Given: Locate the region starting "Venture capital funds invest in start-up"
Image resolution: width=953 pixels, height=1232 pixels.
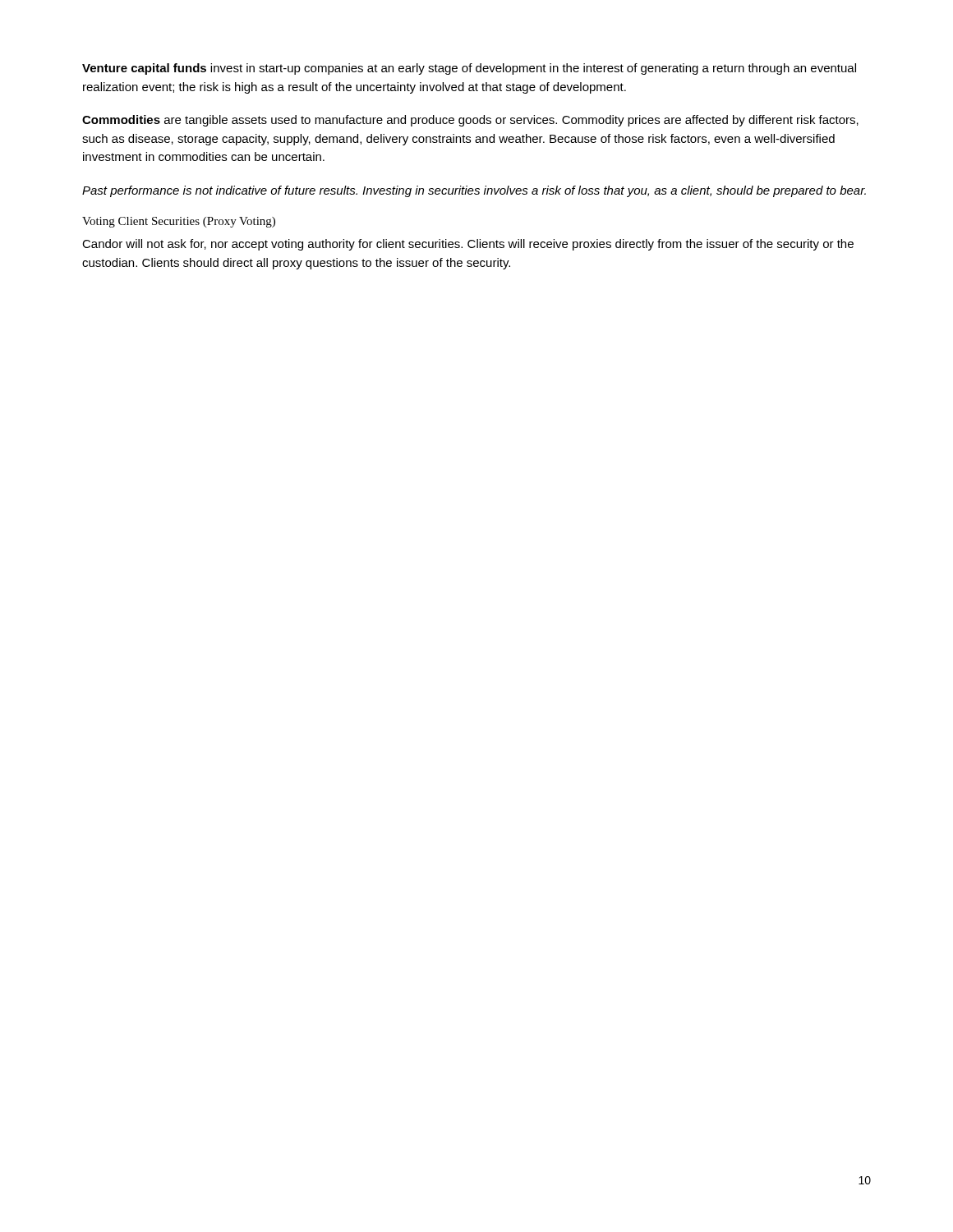Looking at the screenshot, I should [470, 77].
